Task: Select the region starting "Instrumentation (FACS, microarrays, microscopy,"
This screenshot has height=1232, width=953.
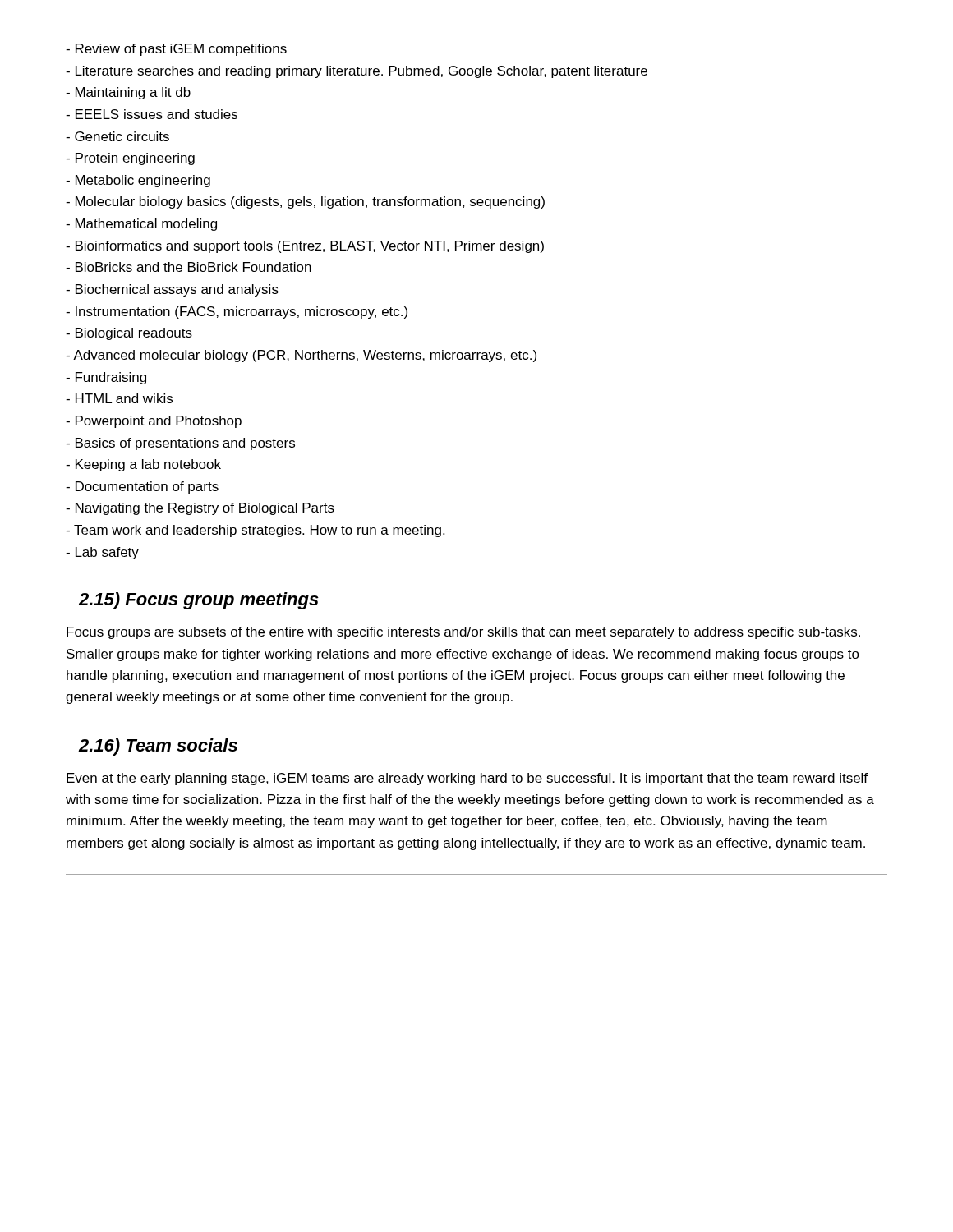Action: [x=237, y=311]
